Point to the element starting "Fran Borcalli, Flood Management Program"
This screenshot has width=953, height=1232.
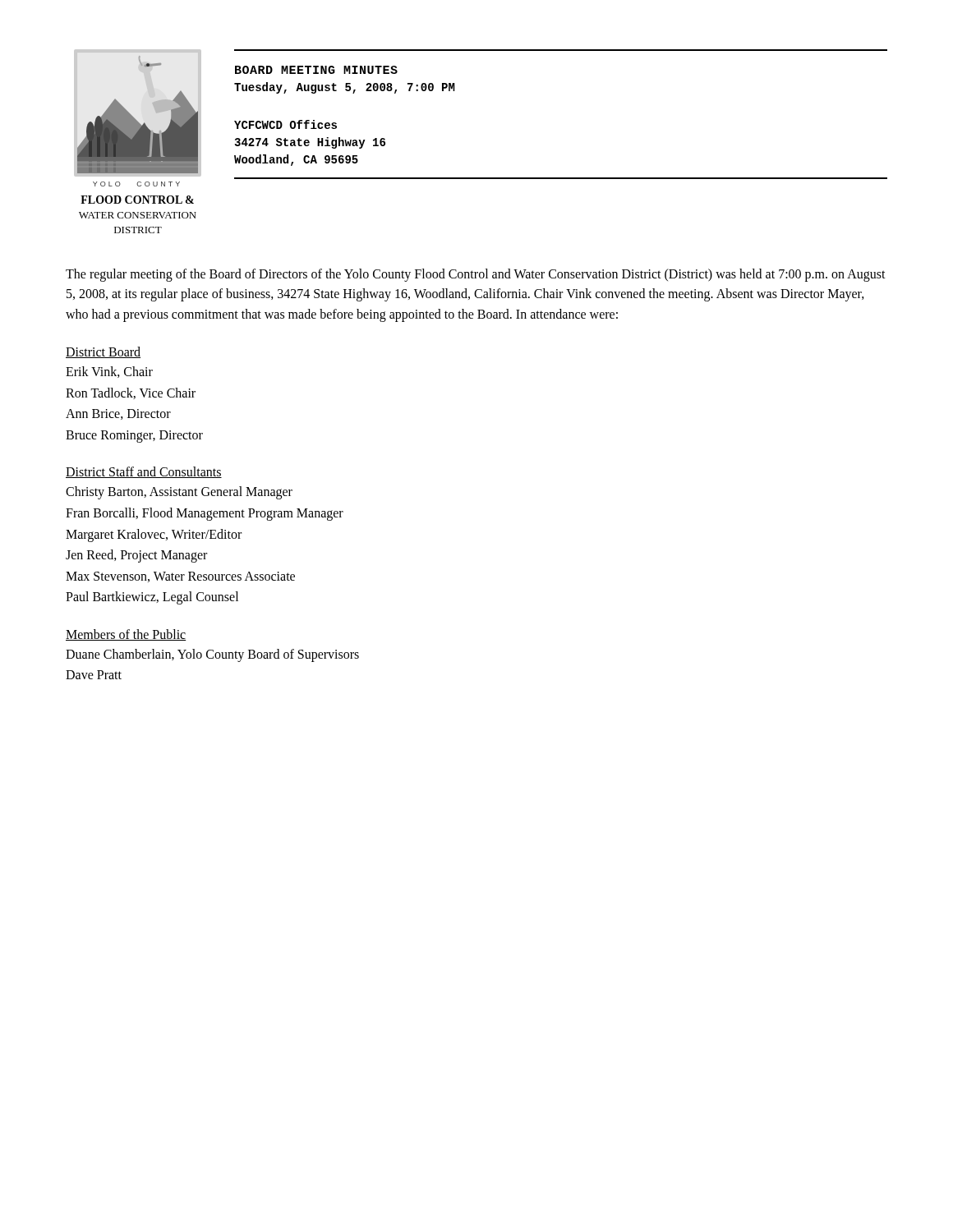[204, 513]
